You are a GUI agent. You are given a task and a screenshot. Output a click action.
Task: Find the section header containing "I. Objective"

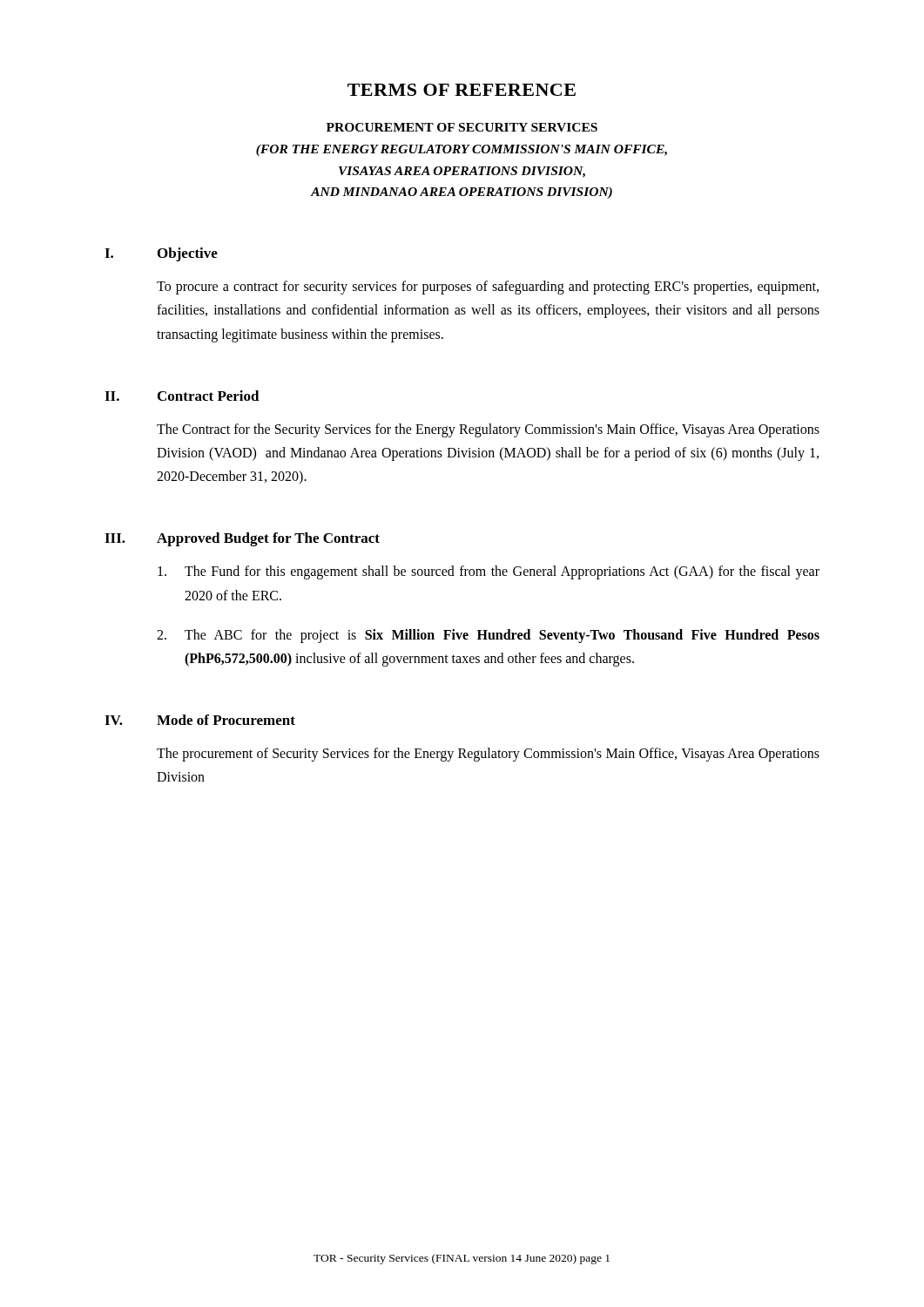161,254
